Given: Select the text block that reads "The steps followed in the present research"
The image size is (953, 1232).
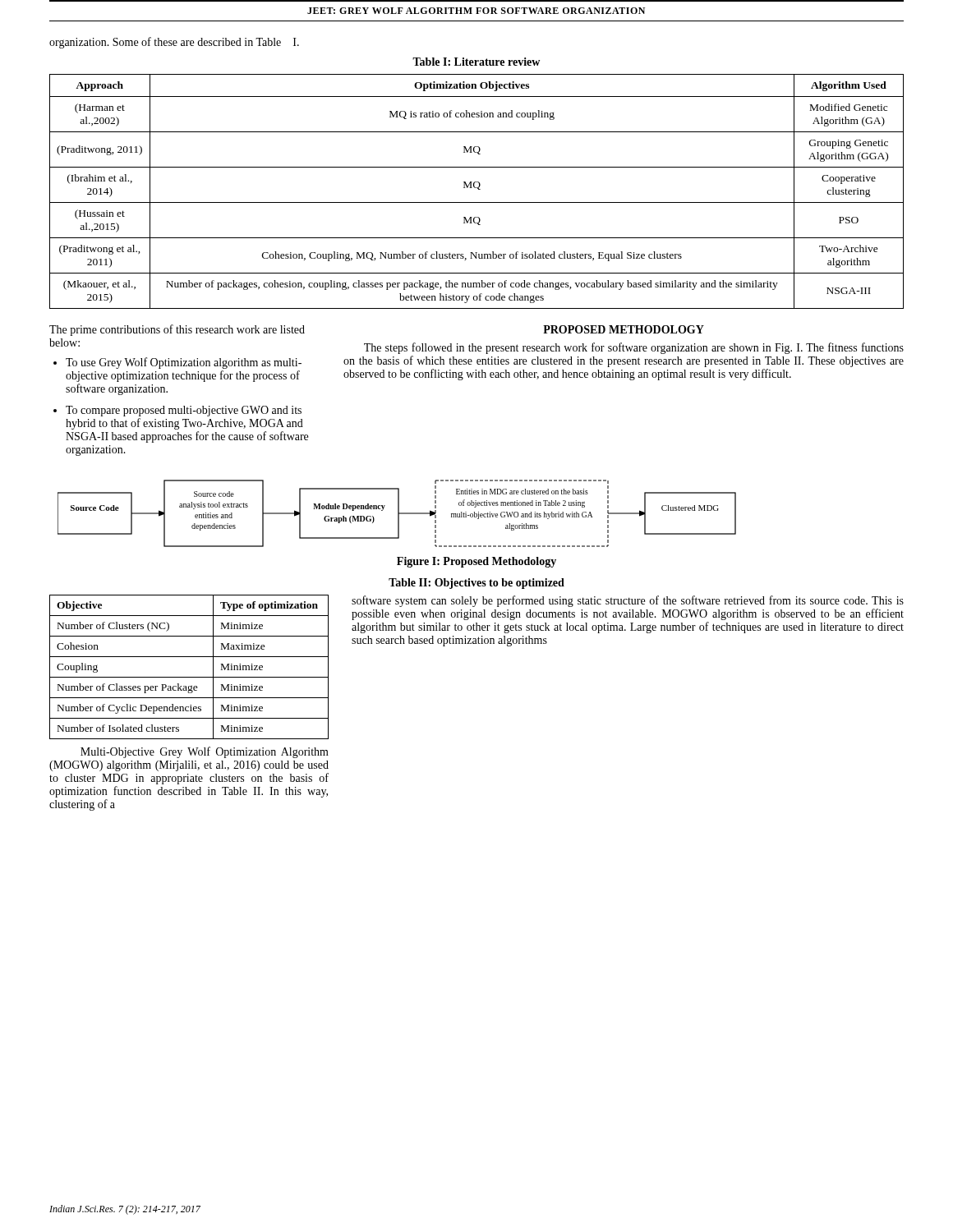Looking at the screenshot, I should tap(624, 361).
